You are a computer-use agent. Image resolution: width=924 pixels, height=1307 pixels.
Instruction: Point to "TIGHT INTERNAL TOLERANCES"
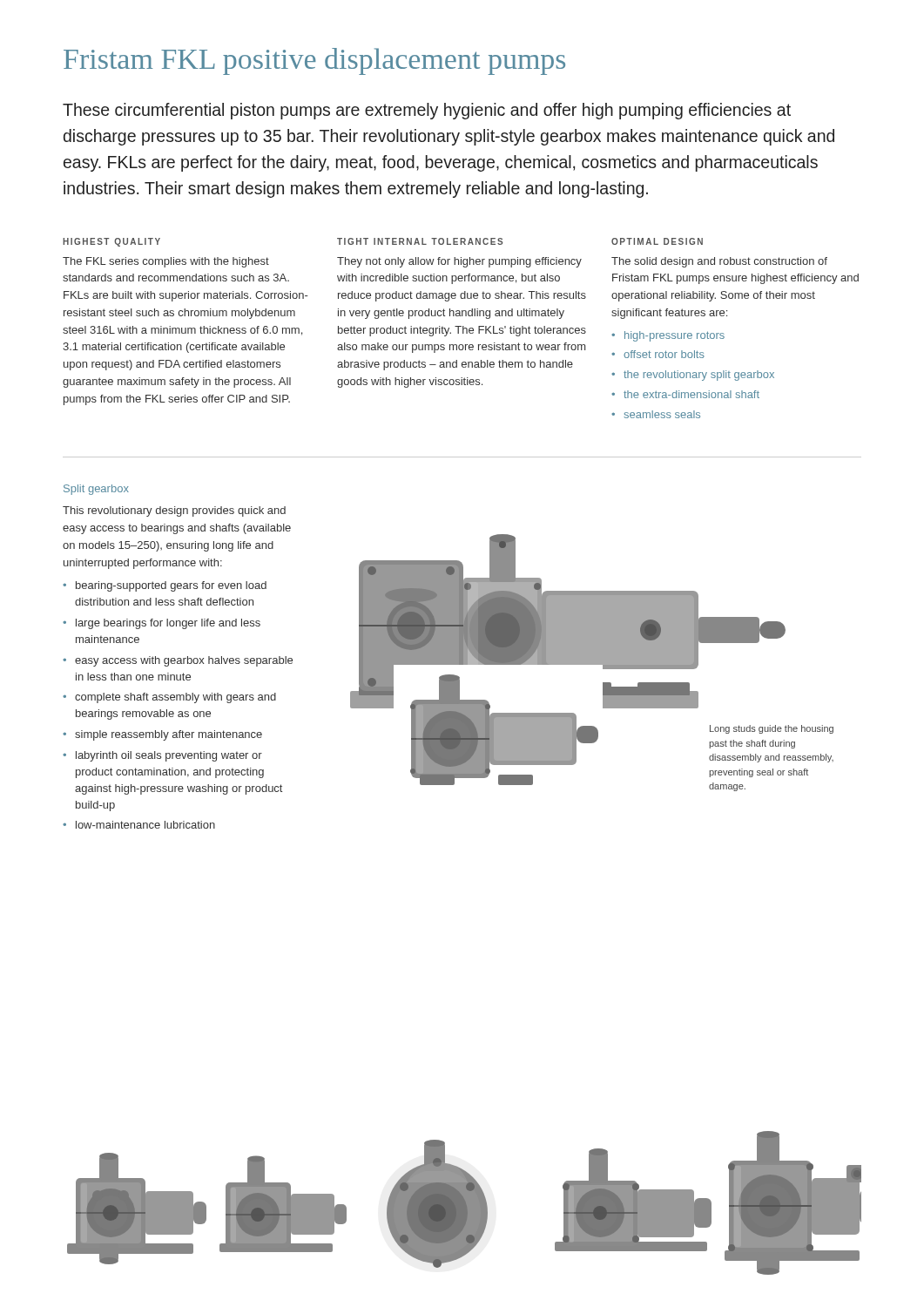click(x=462, y=241)
